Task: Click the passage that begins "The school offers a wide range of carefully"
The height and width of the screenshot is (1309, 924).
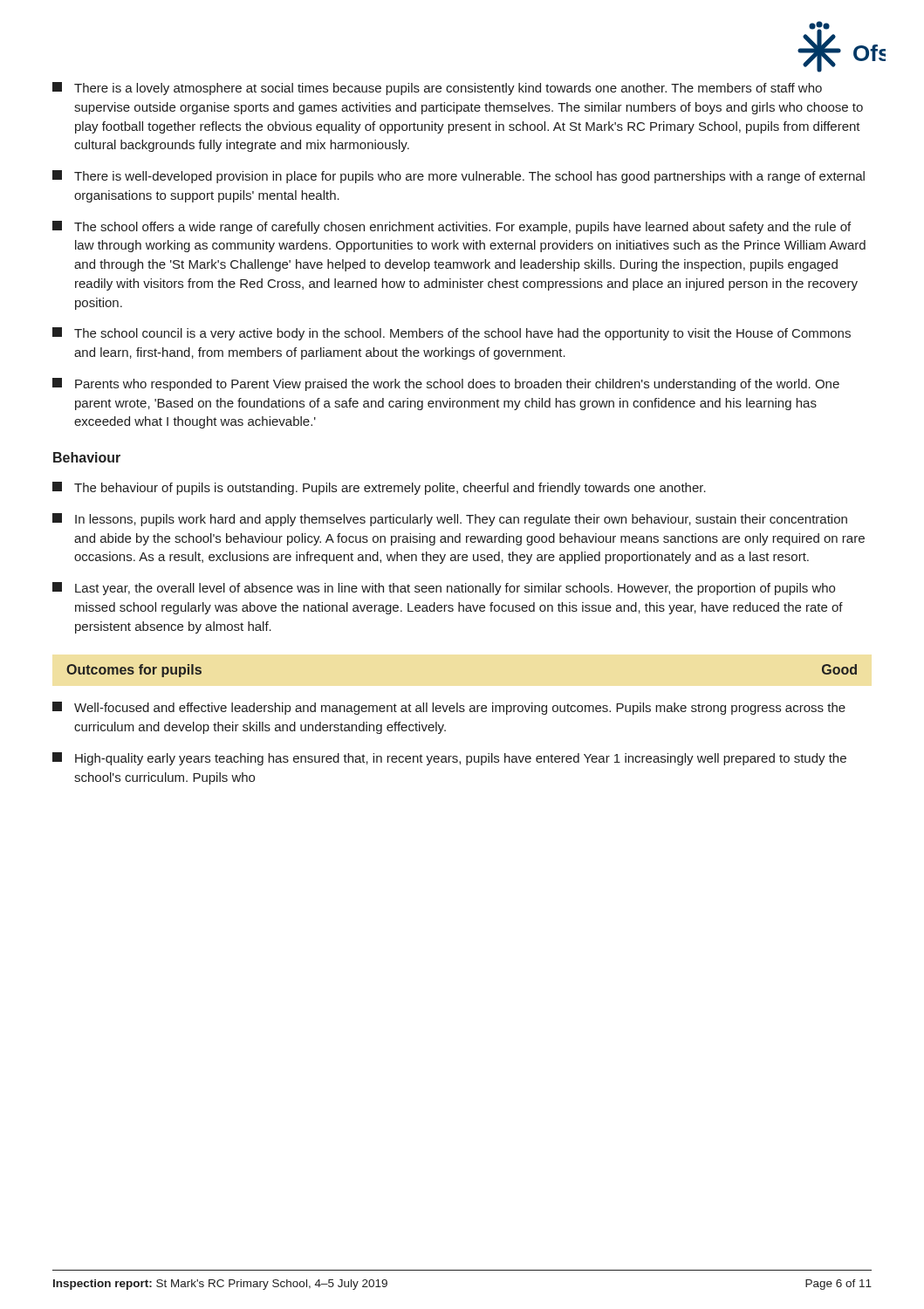Action: tap(462, 264)
